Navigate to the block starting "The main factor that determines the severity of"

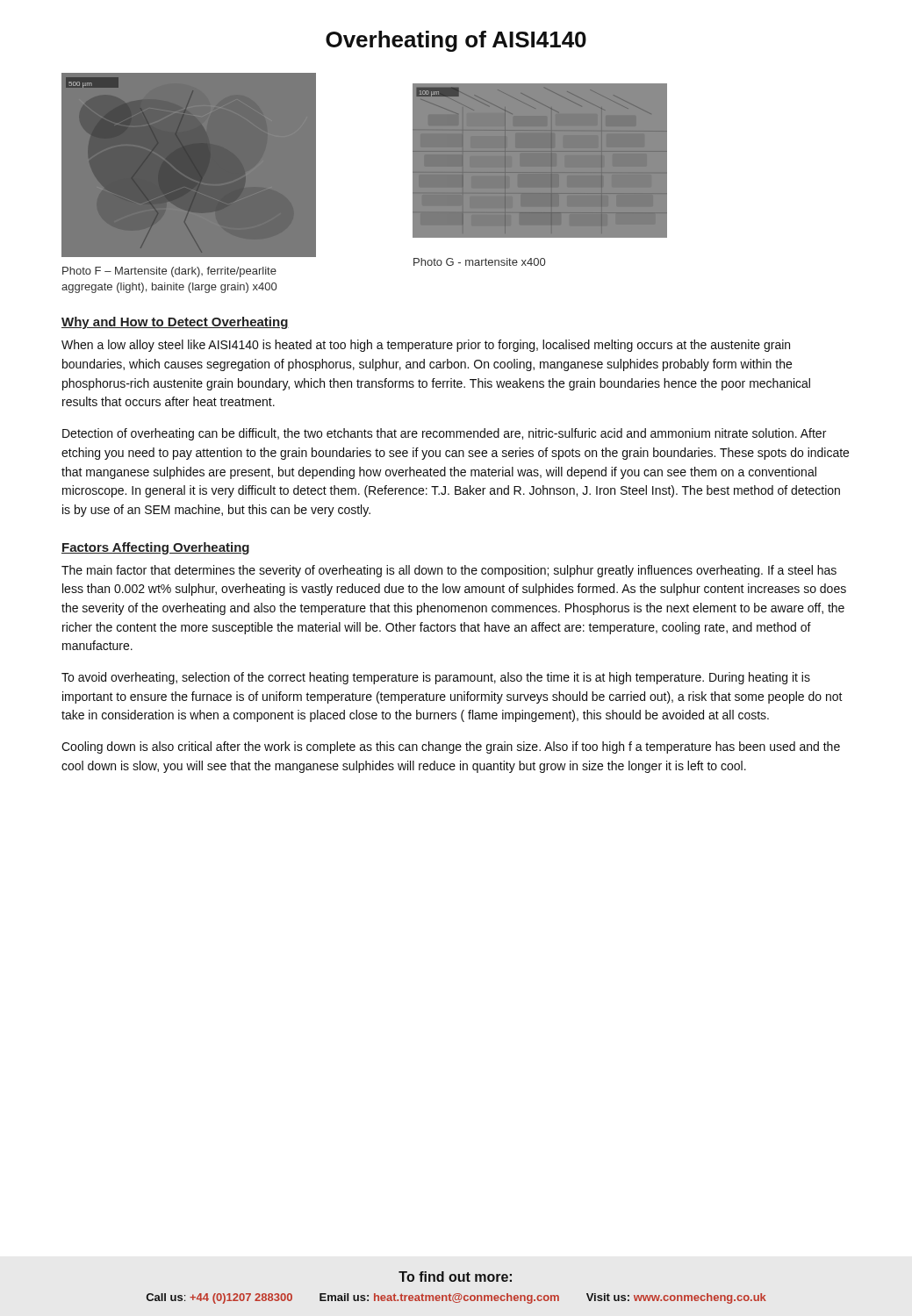point(454,608)
